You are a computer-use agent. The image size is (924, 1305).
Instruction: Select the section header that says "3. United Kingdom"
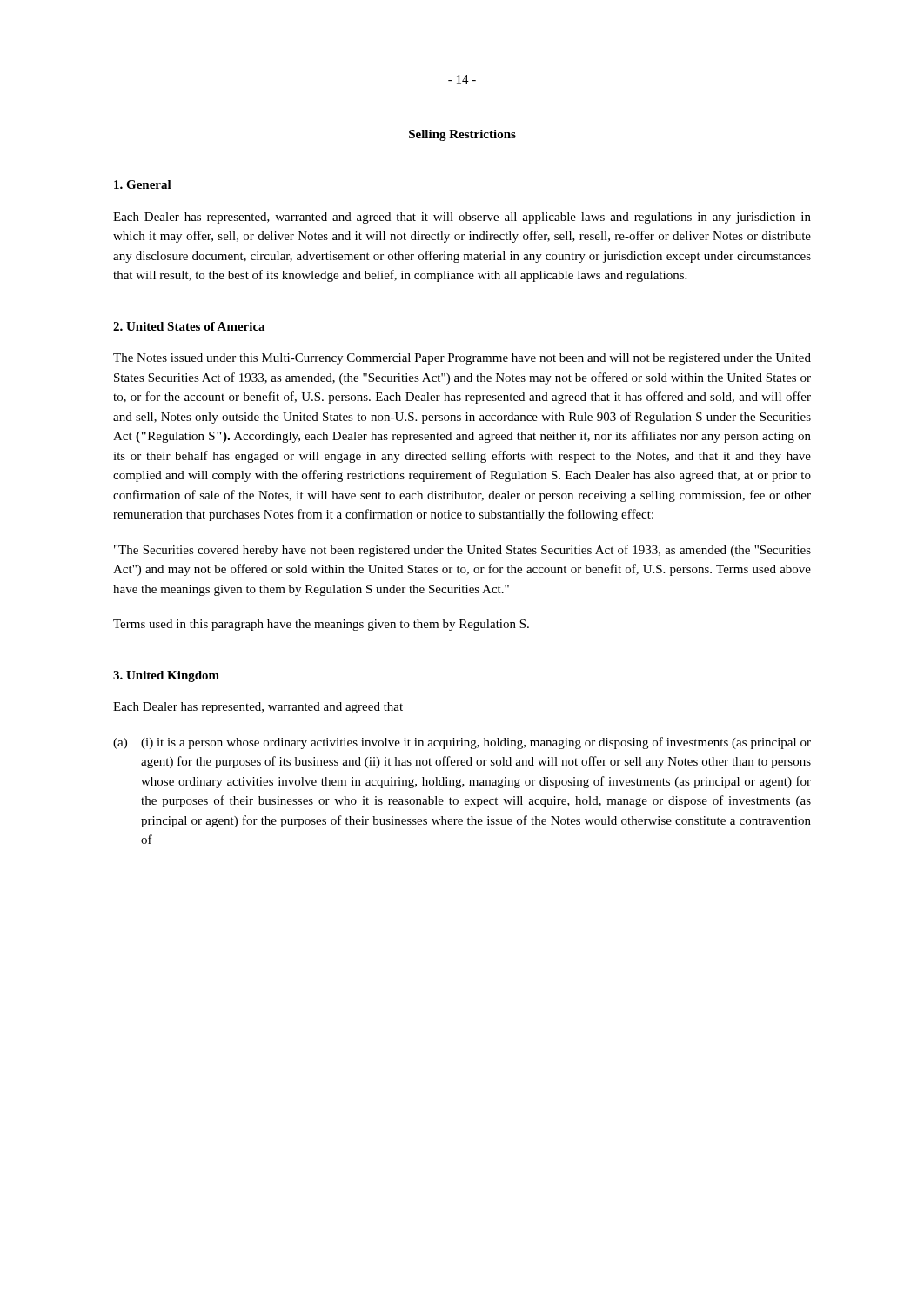tap(166, 675)
